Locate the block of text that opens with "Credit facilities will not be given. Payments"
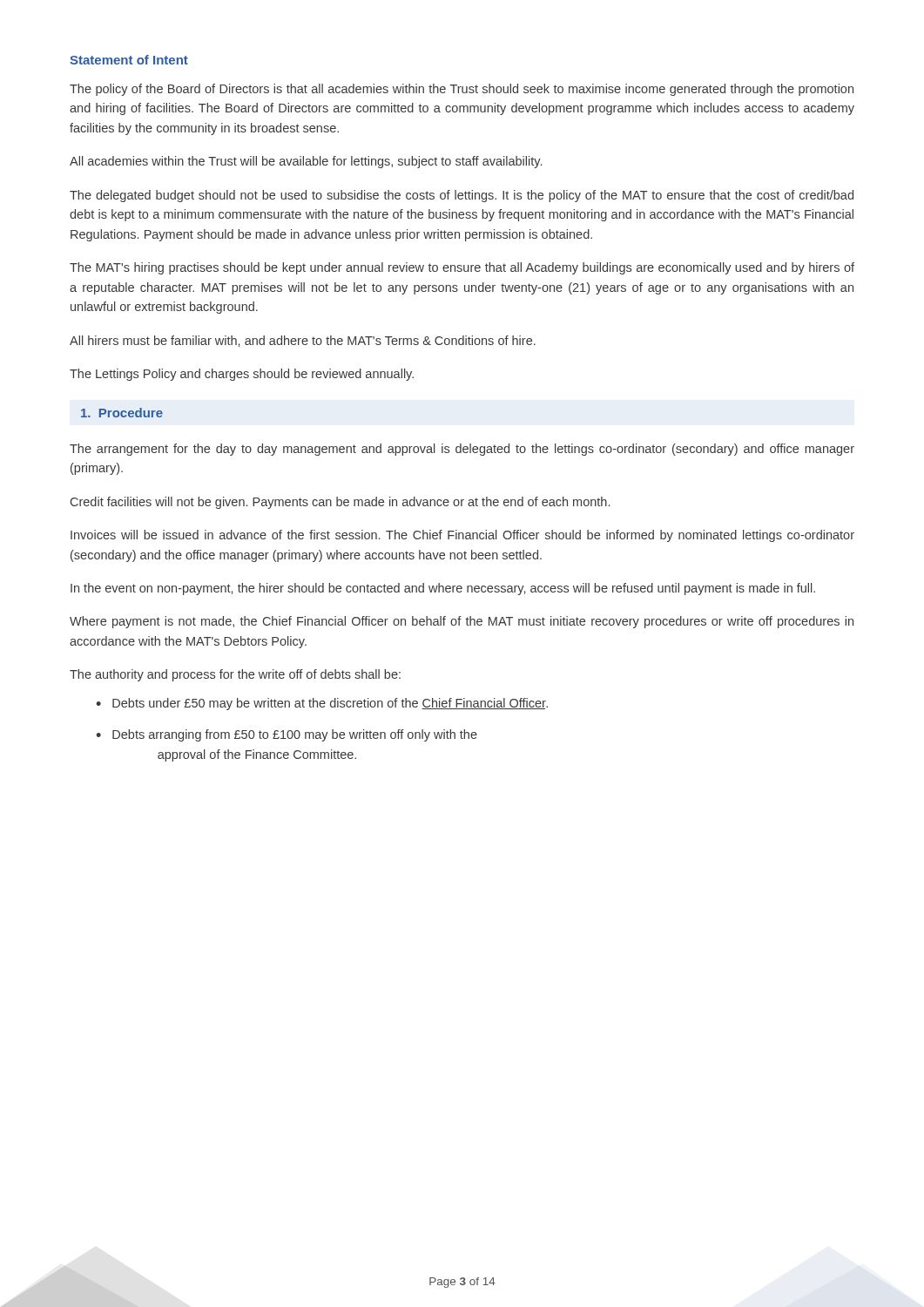 pyautogui.click(x=340, y=501)
